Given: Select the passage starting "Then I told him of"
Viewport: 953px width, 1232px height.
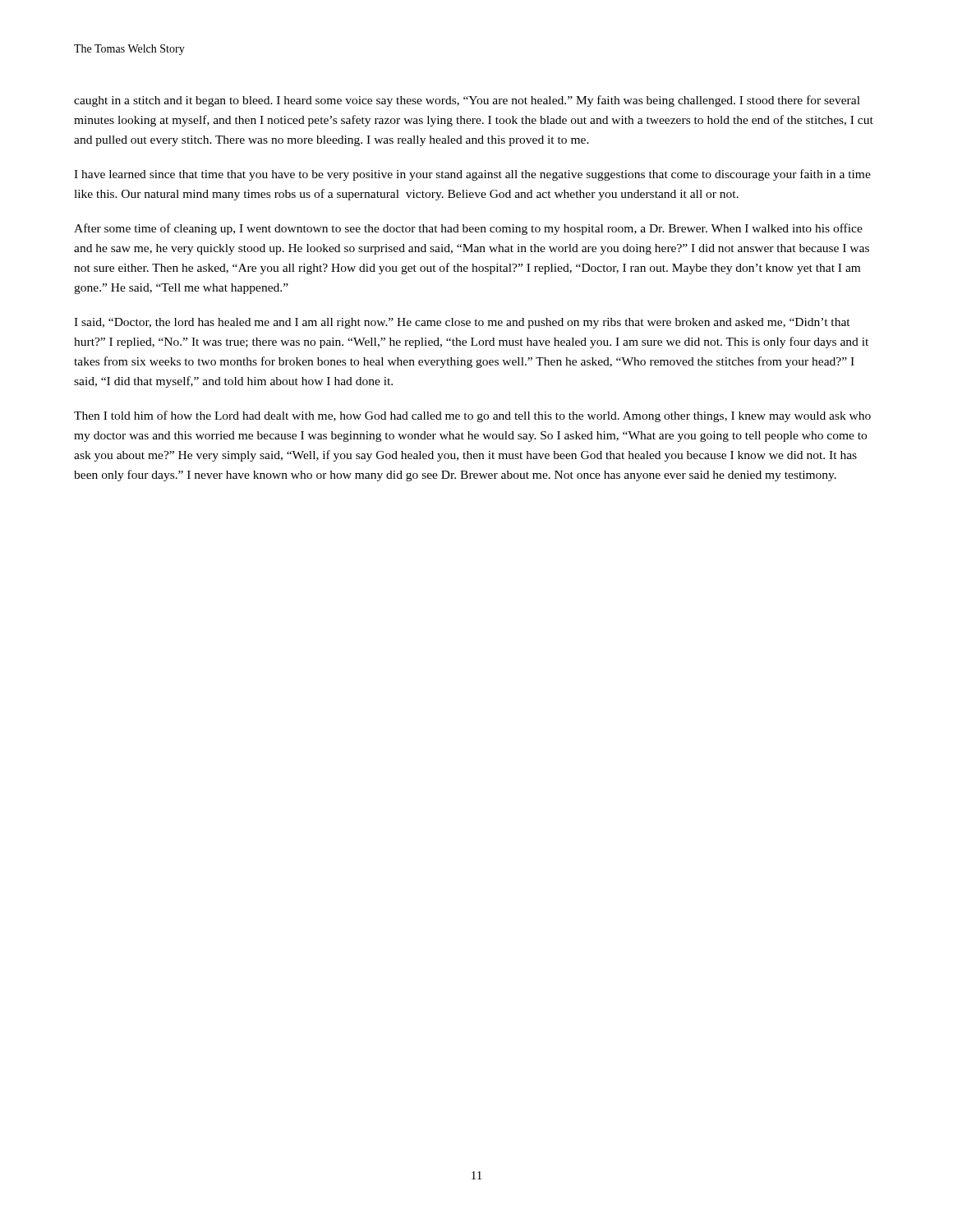Looking at the screenshot, I should [x=473, y=445].
